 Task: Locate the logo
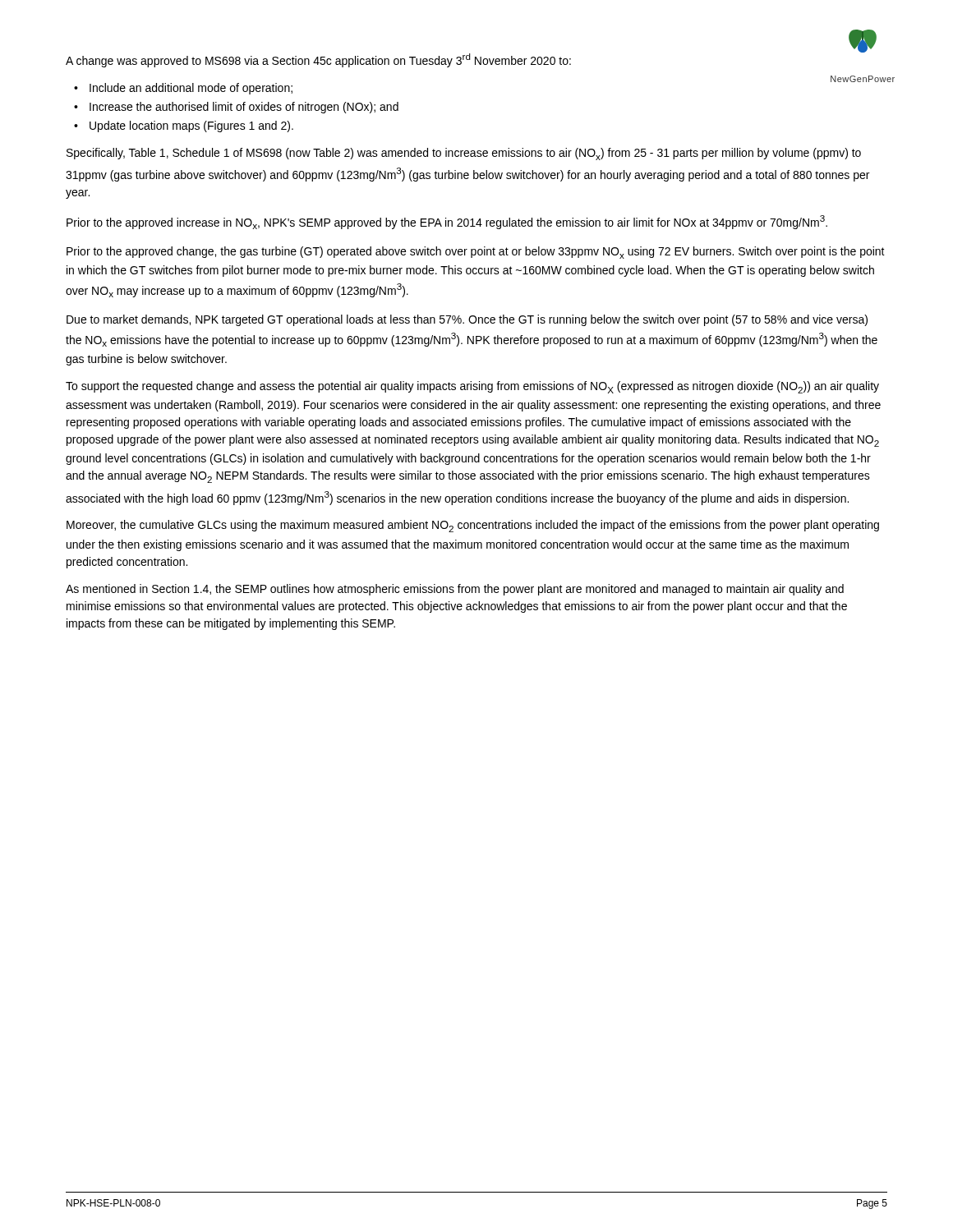pos(863,54)
